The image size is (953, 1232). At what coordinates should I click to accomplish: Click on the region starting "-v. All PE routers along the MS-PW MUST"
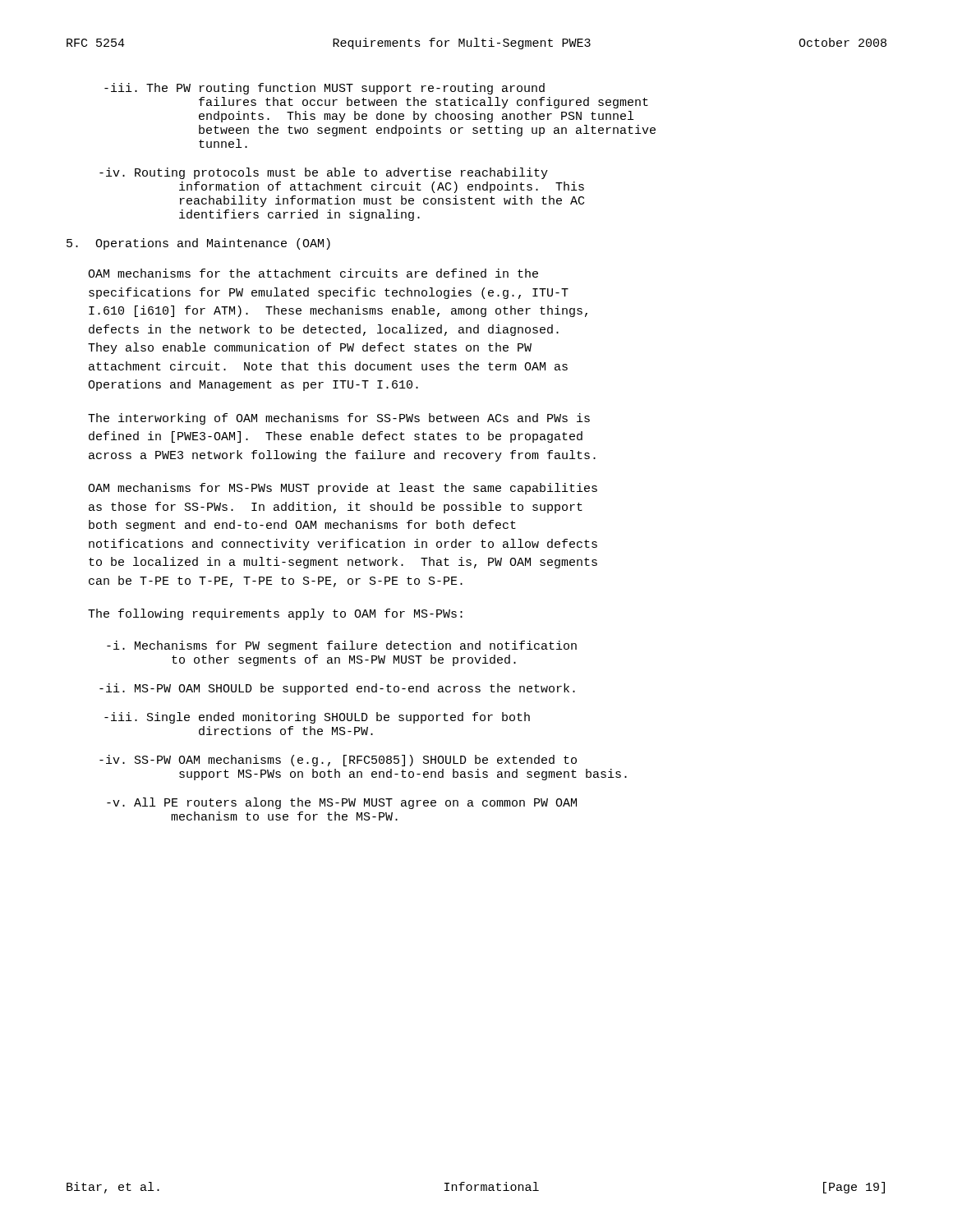(476, 810)
